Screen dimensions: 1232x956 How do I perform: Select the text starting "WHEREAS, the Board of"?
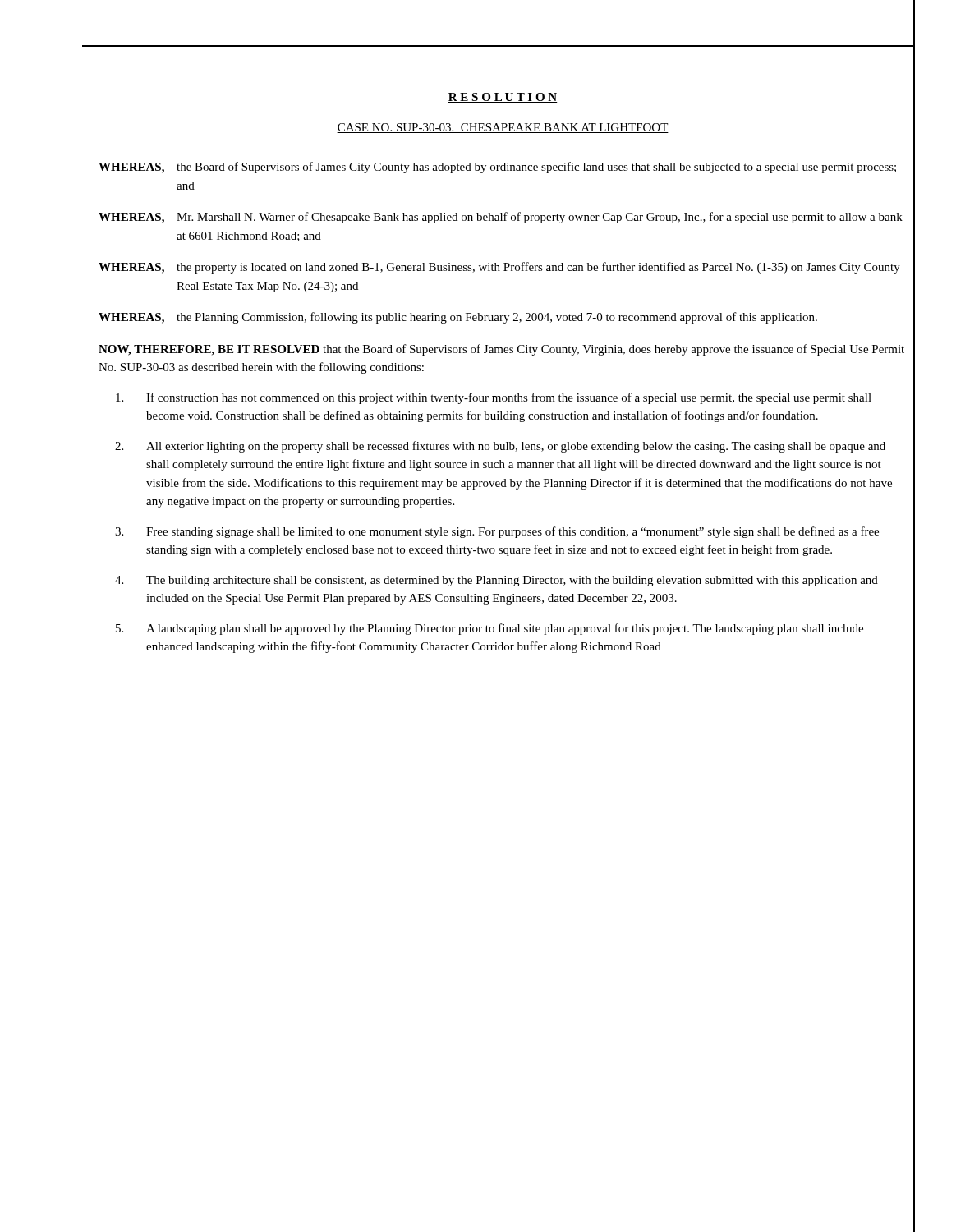[503, 176]
